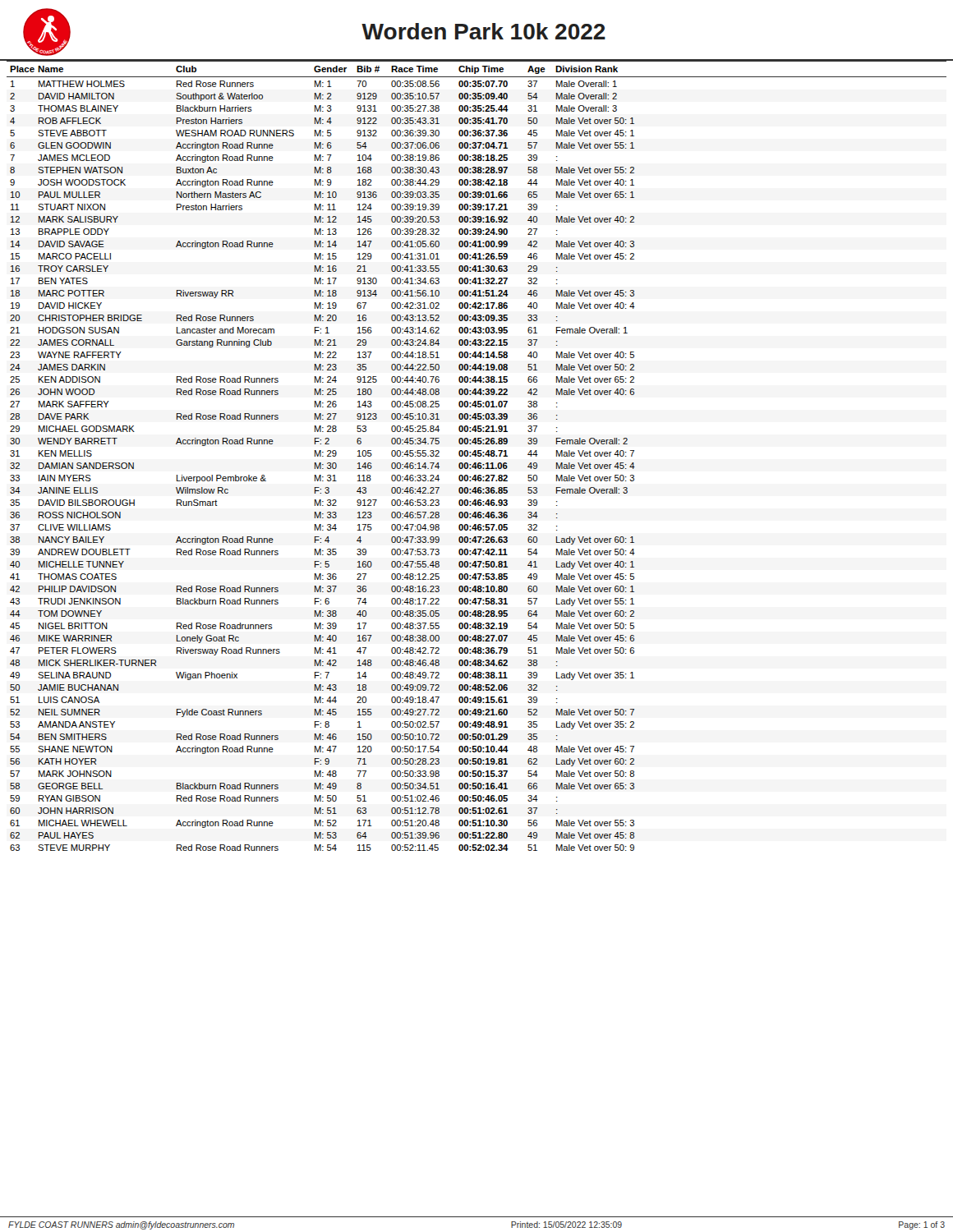Locate the table with the text "Male Vet over"

476,457
